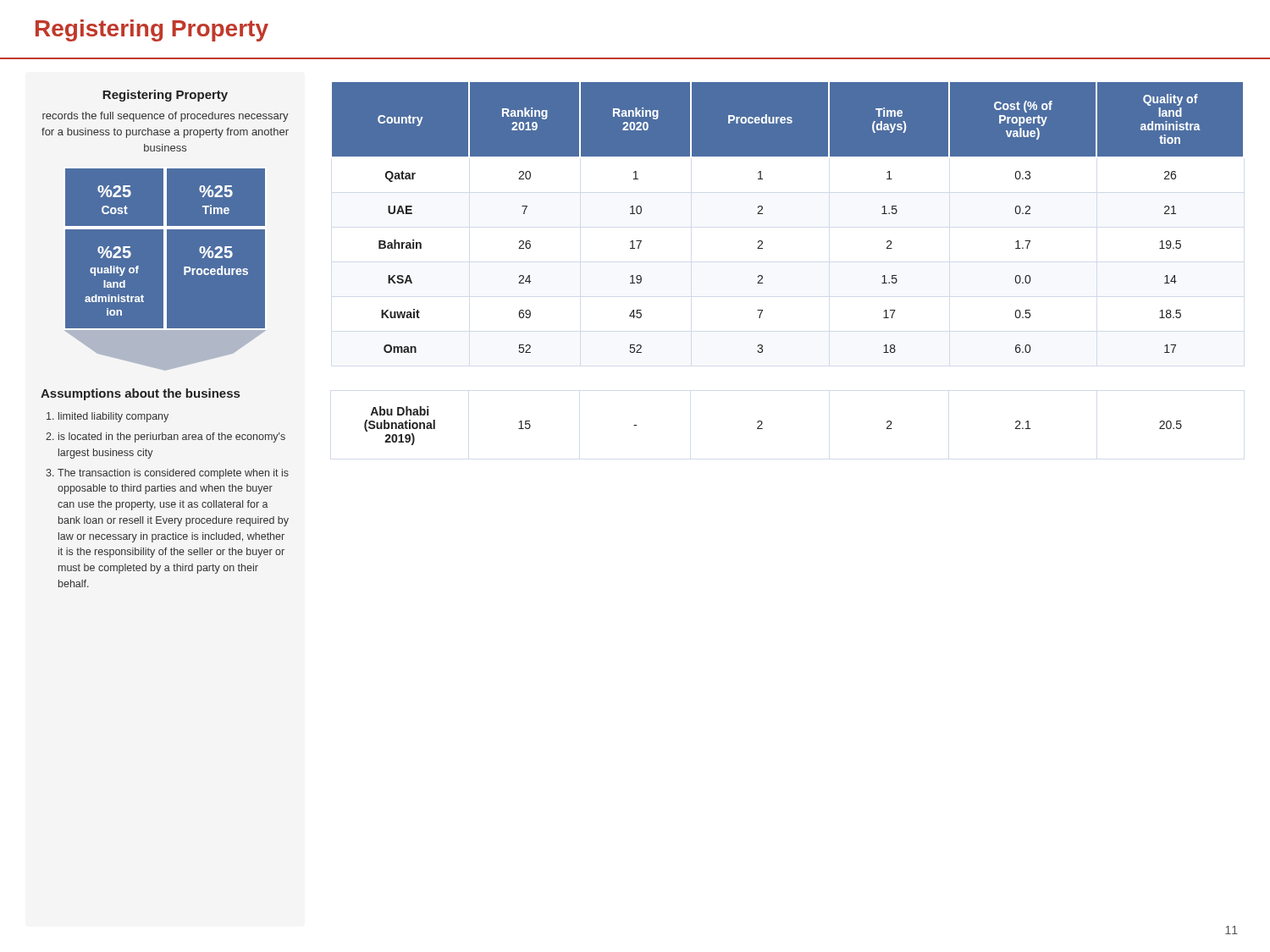This screenshot has width=1270, height=952.
Task: Click on the text block that says "Registering Property records the"
Action: 165,122
